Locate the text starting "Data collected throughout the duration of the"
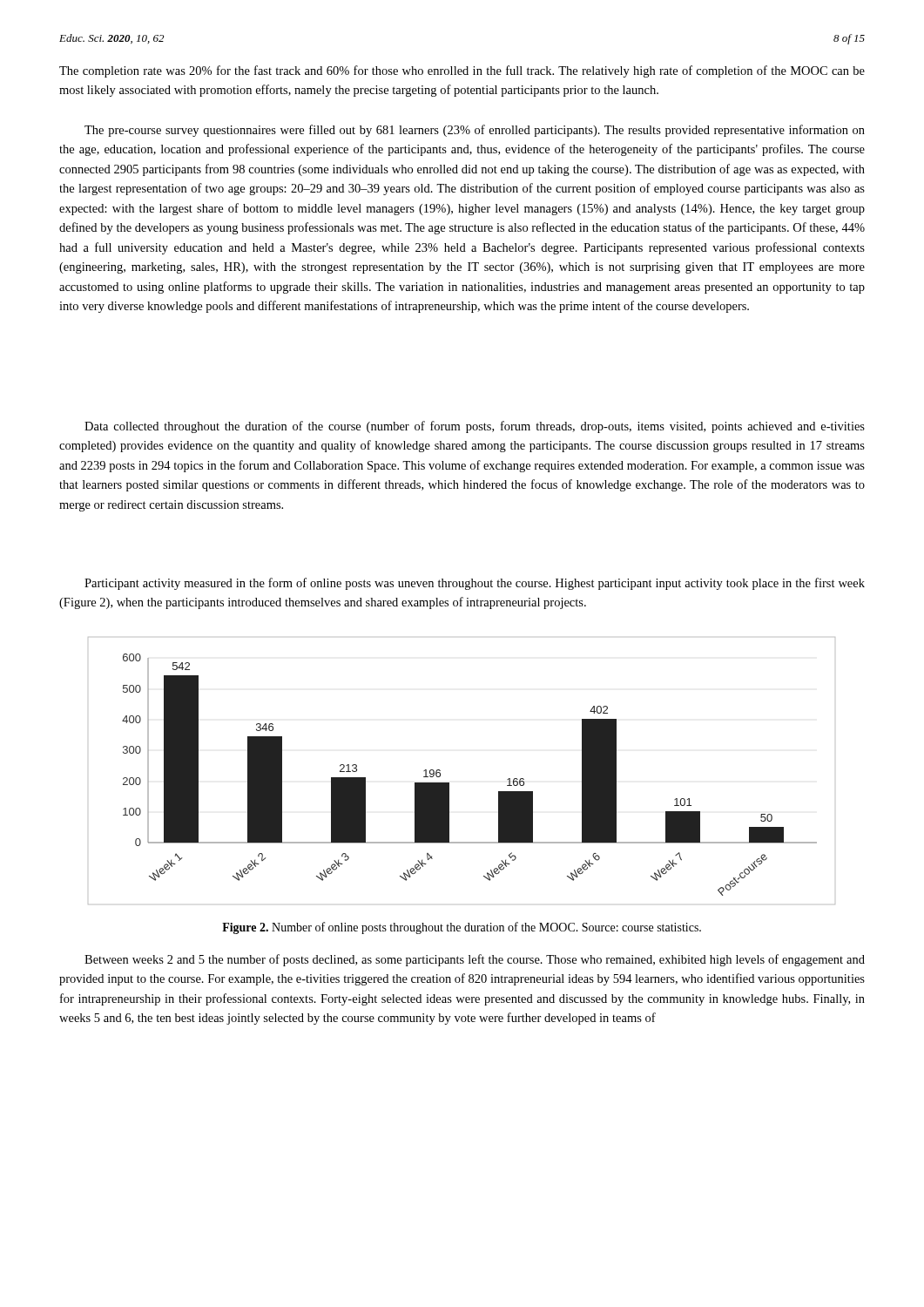 [x=462, y=465]
